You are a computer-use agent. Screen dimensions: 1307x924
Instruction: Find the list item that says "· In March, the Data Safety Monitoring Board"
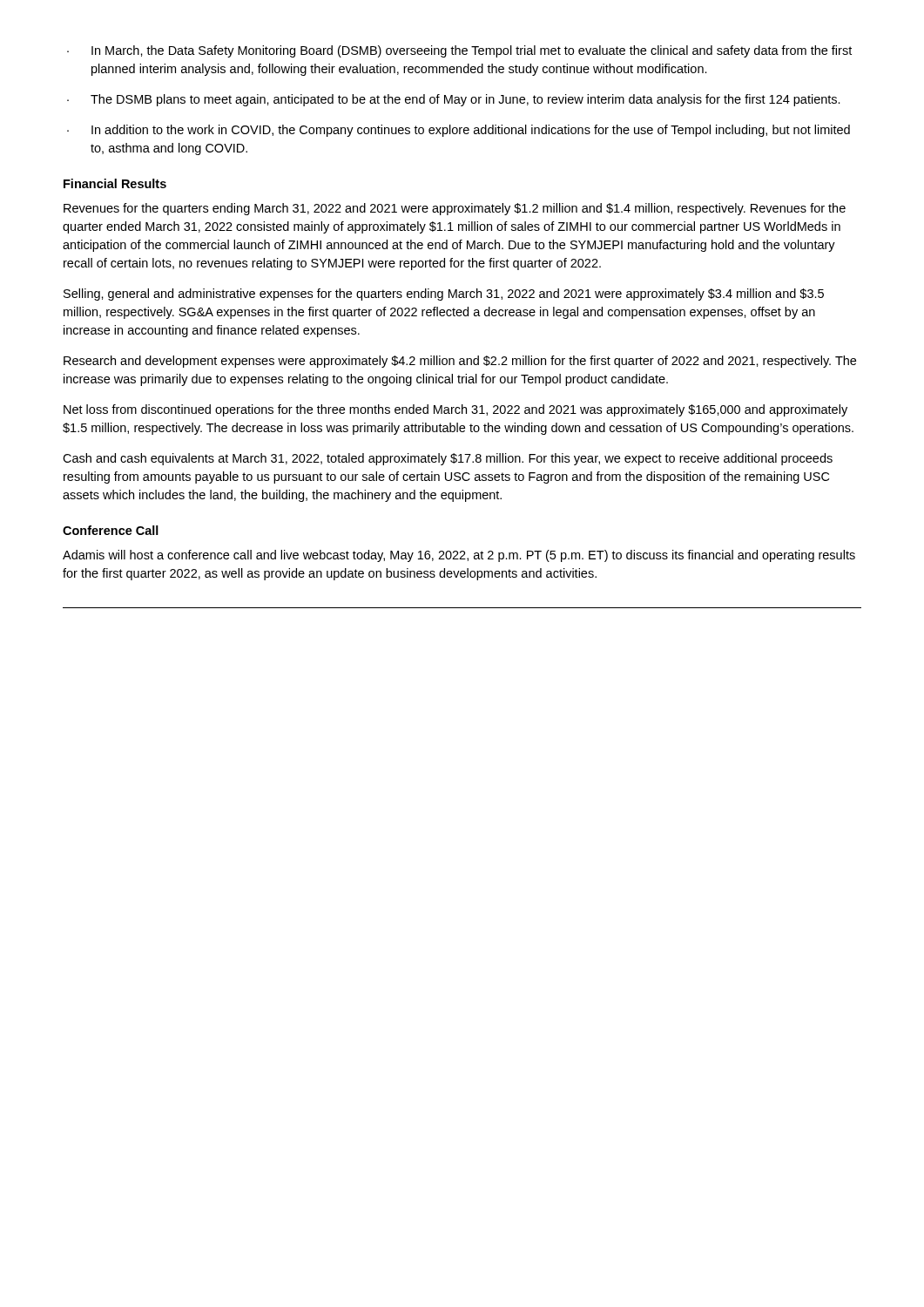click(x=462, y=60)
